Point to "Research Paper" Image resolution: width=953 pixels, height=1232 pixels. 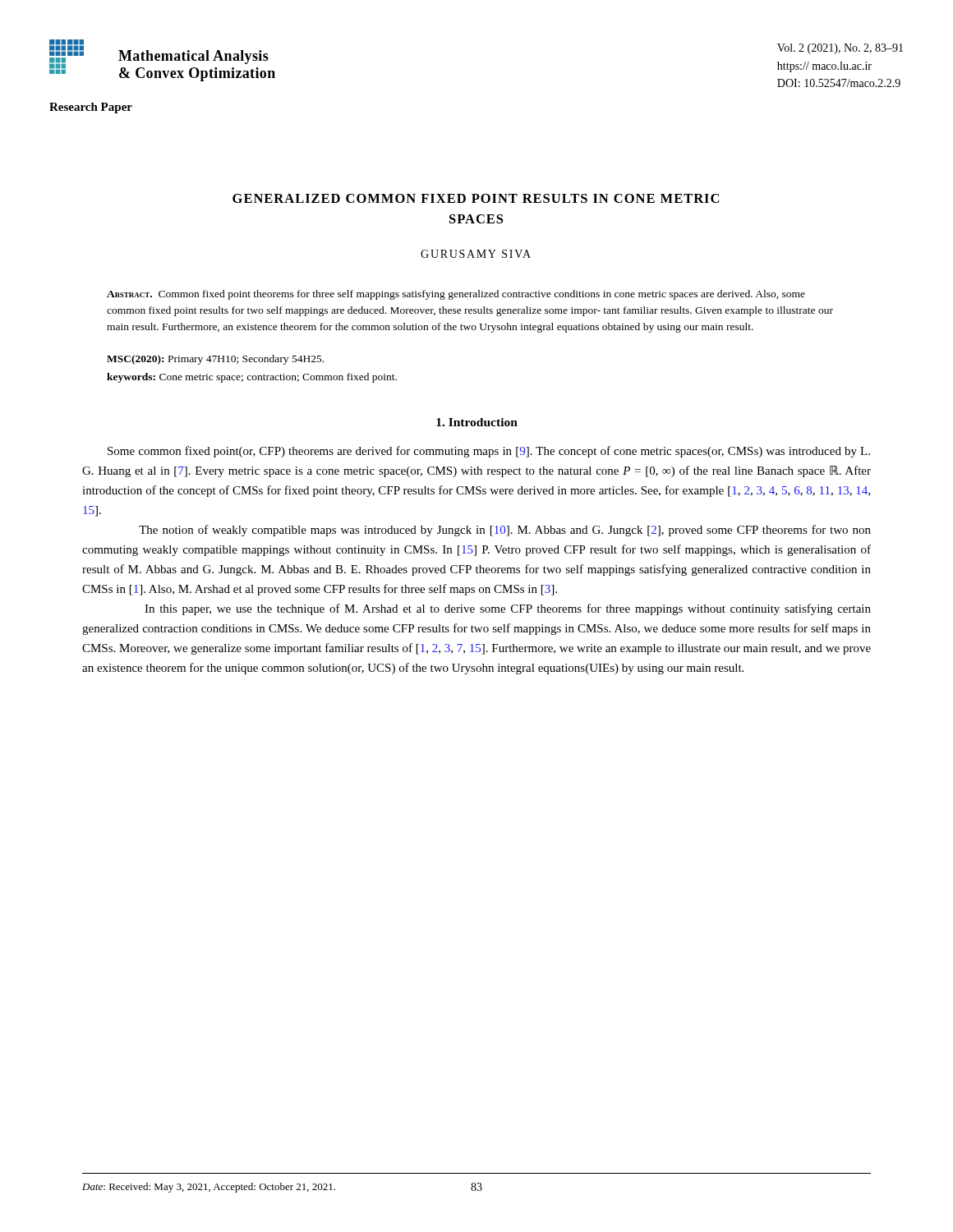[91, 107]
